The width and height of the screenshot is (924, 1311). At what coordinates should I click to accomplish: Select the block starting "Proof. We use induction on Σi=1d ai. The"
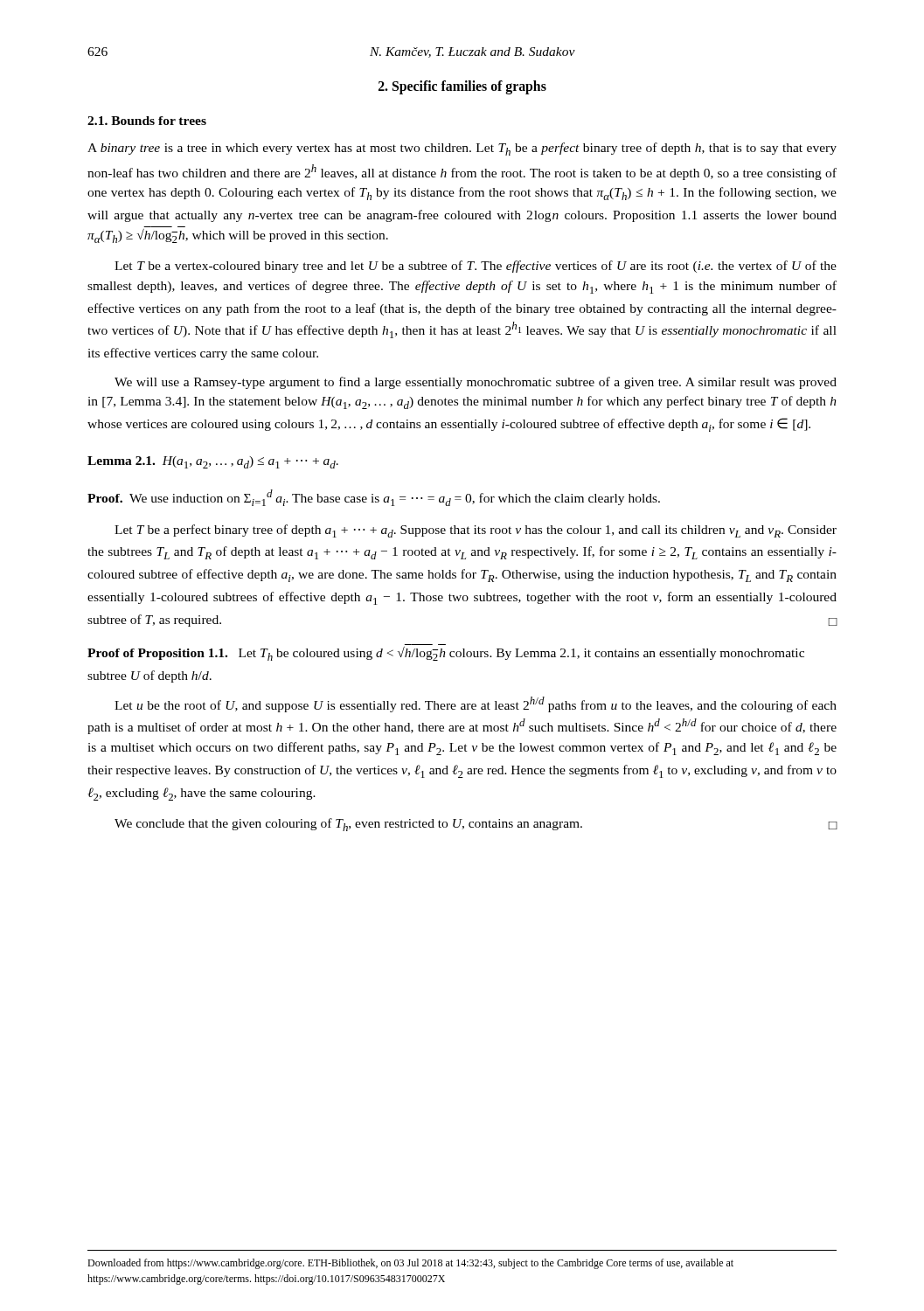coord(374,498)
